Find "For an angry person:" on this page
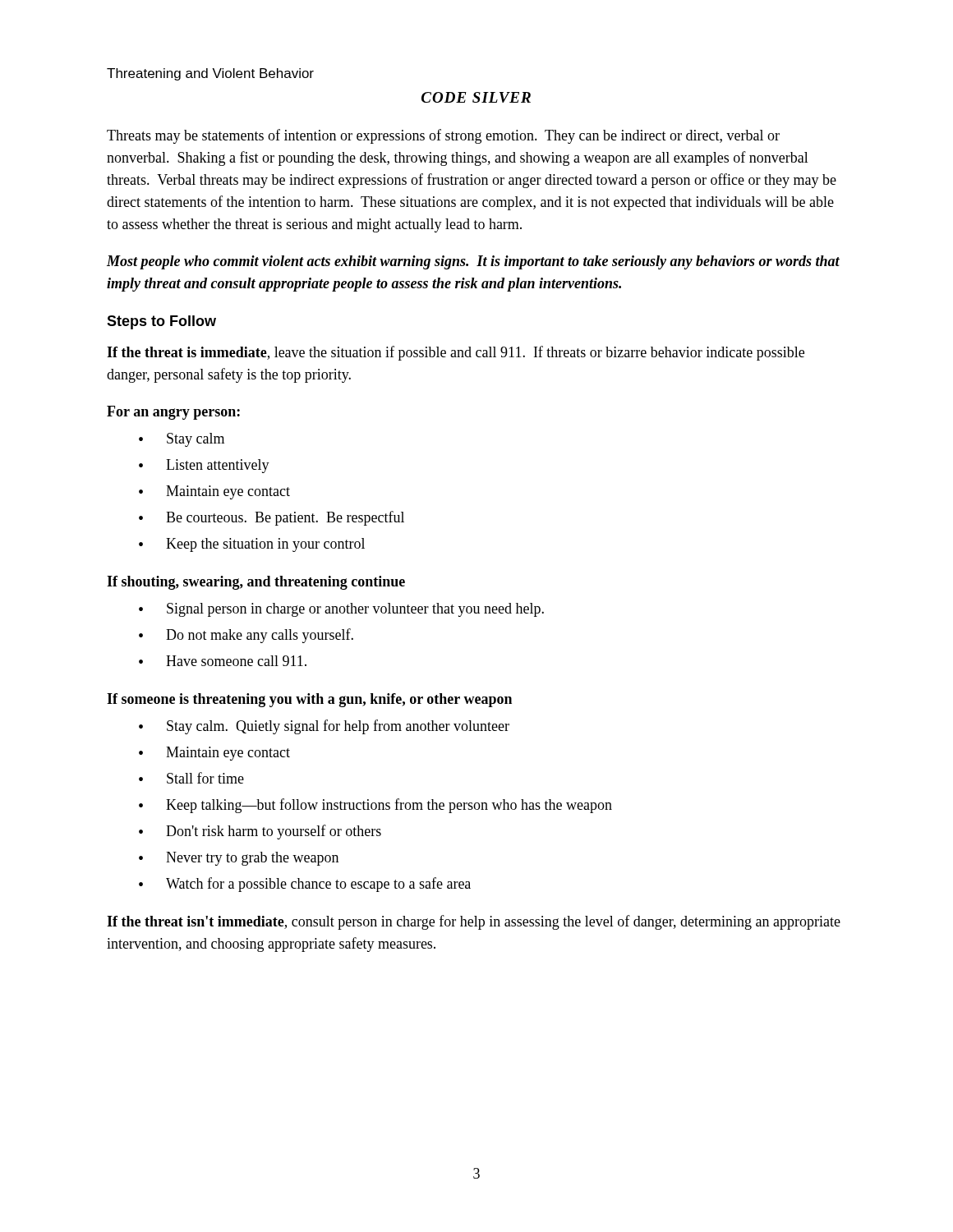This screenshot has width=953, height=1232. [174, 411]
